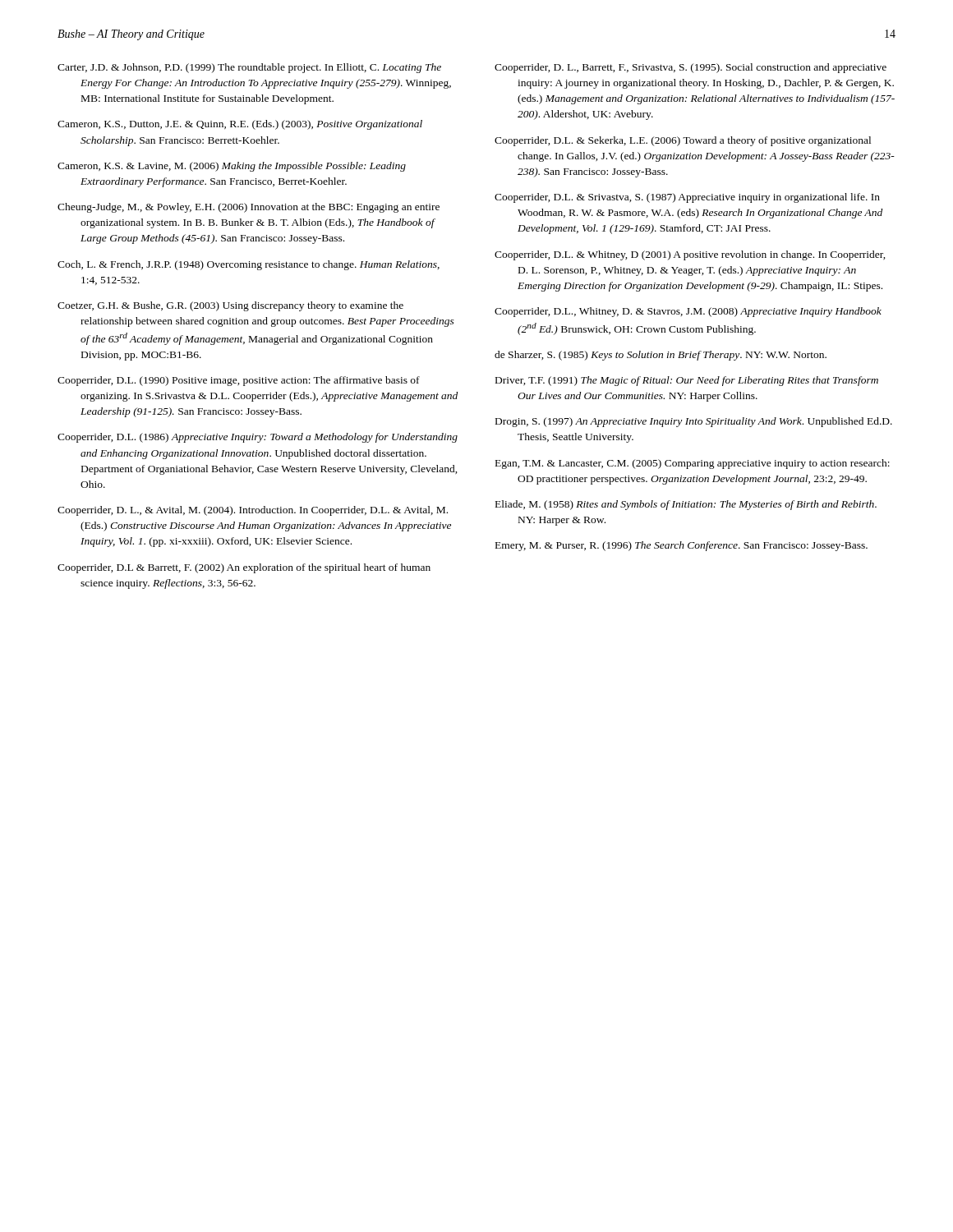Find the list item that says "Cameron, K.S. & Lavine, M. (2006)"
Screen dimensions: 1232x953
coord(232,173)
